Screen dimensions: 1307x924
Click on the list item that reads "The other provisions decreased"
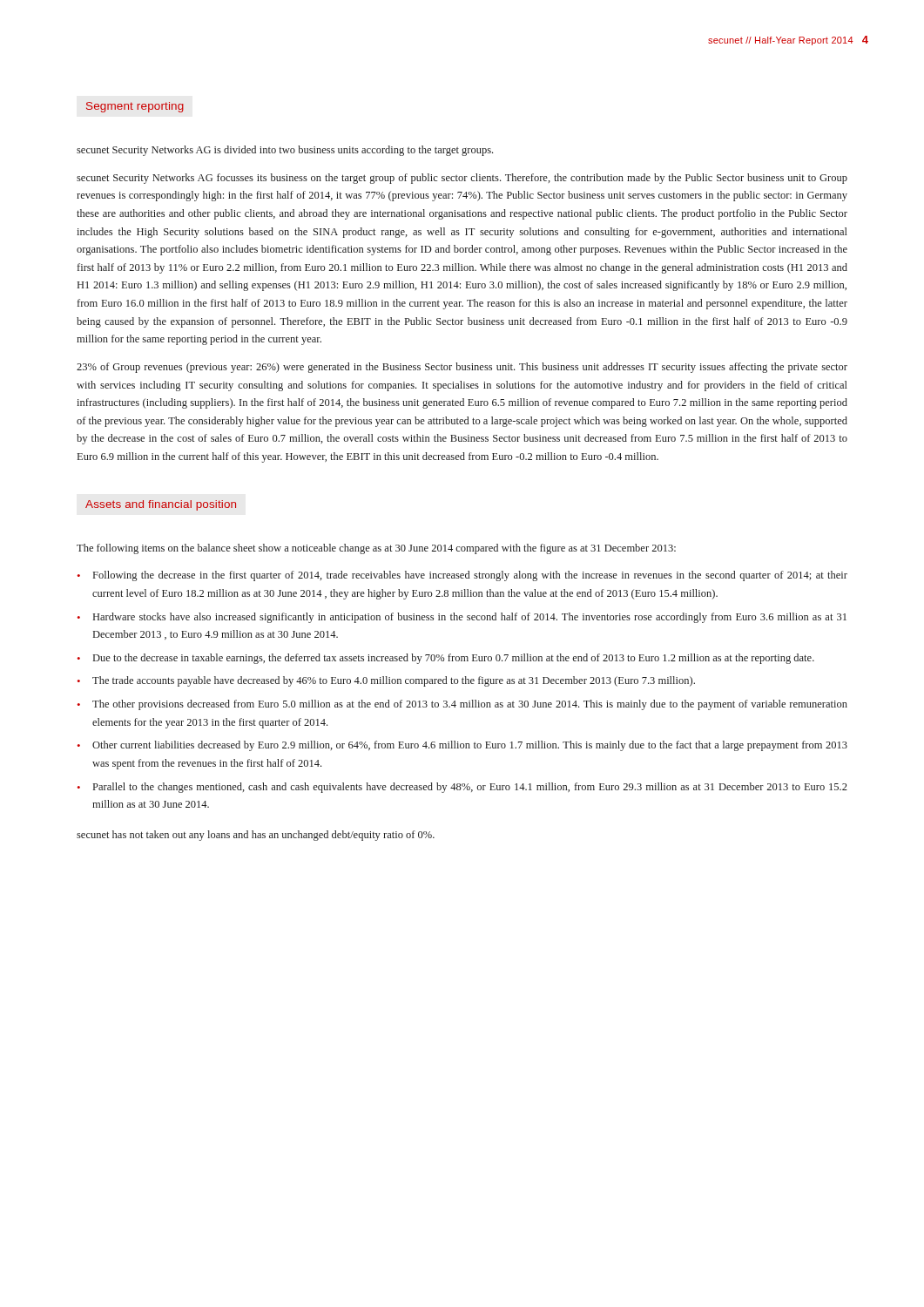(x=470, y=713)
